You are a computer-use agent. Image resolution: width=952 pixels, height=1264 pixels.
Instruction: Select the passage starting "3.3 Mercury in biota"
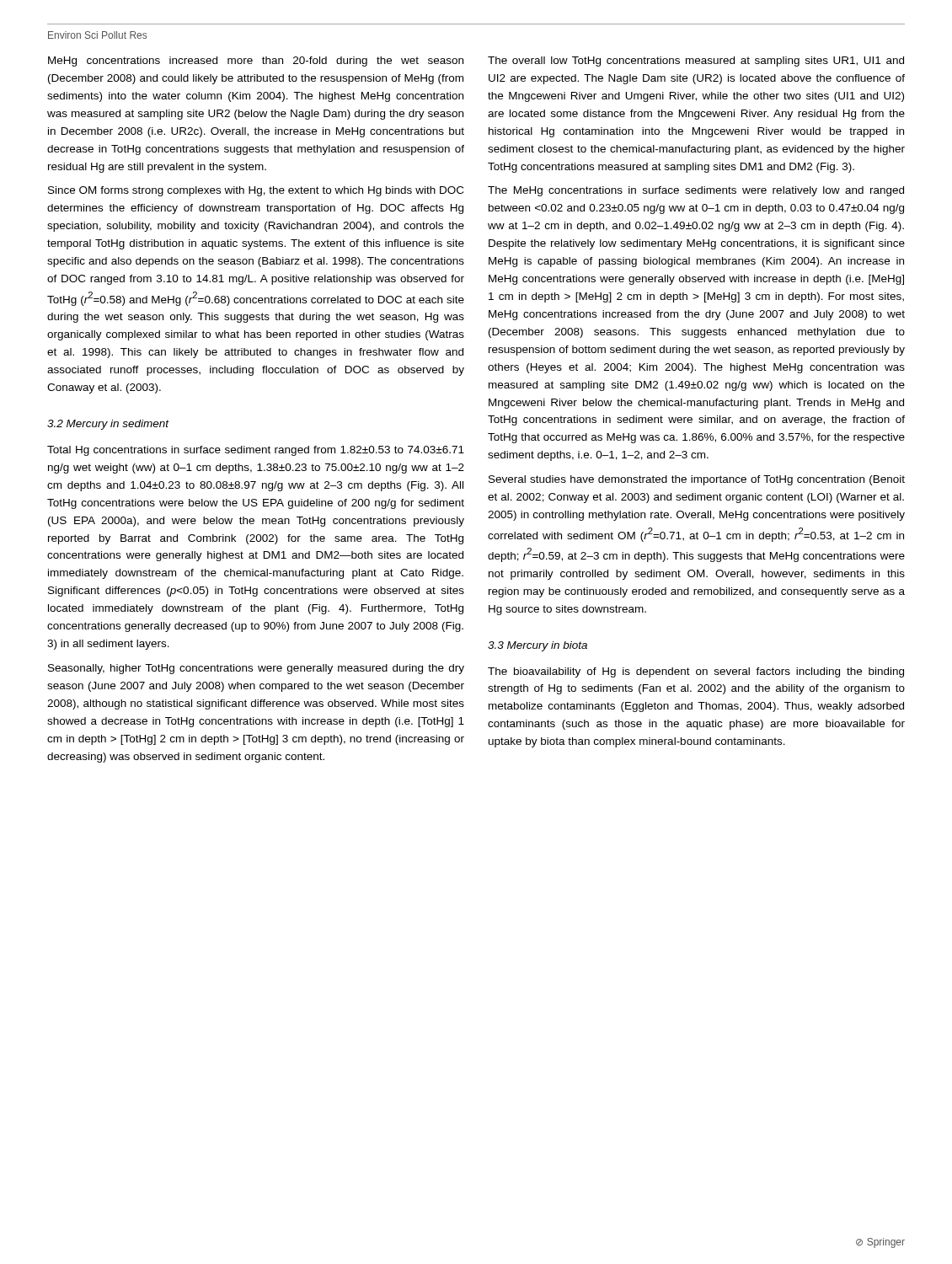coord(538,645)
